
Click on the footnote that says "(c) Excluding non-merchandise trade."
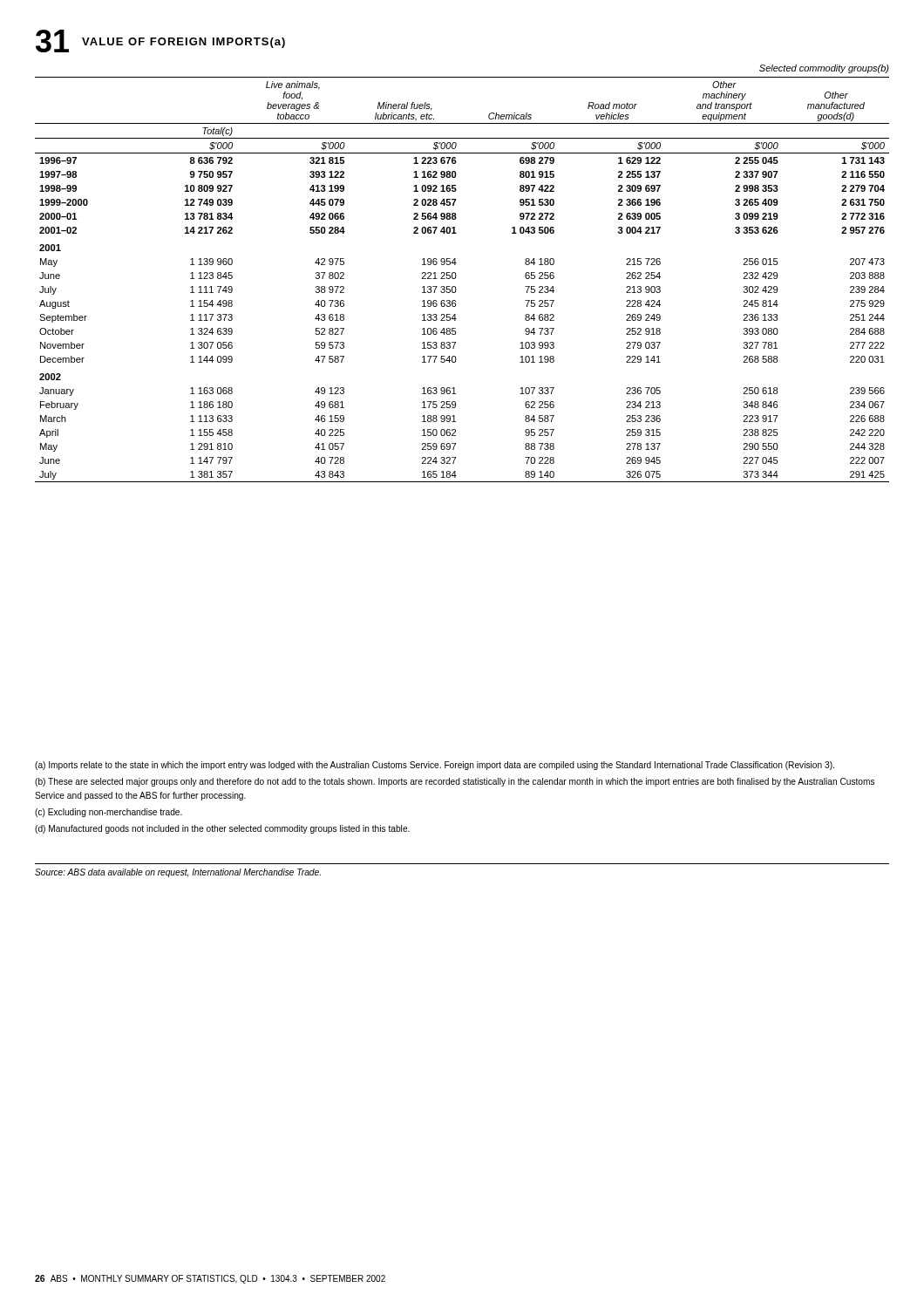click(109, 813)
